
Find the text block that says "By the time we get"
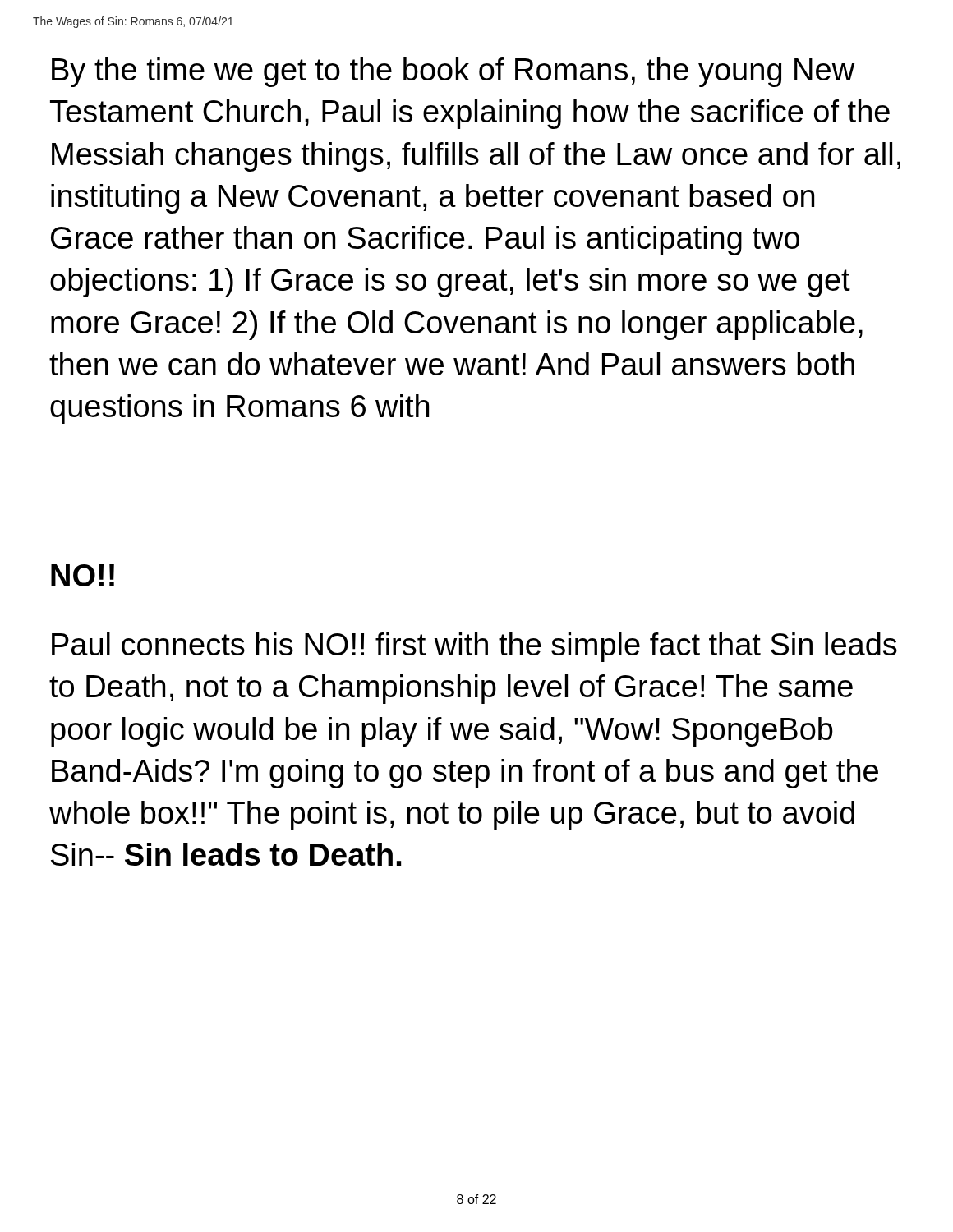(476, 238)
